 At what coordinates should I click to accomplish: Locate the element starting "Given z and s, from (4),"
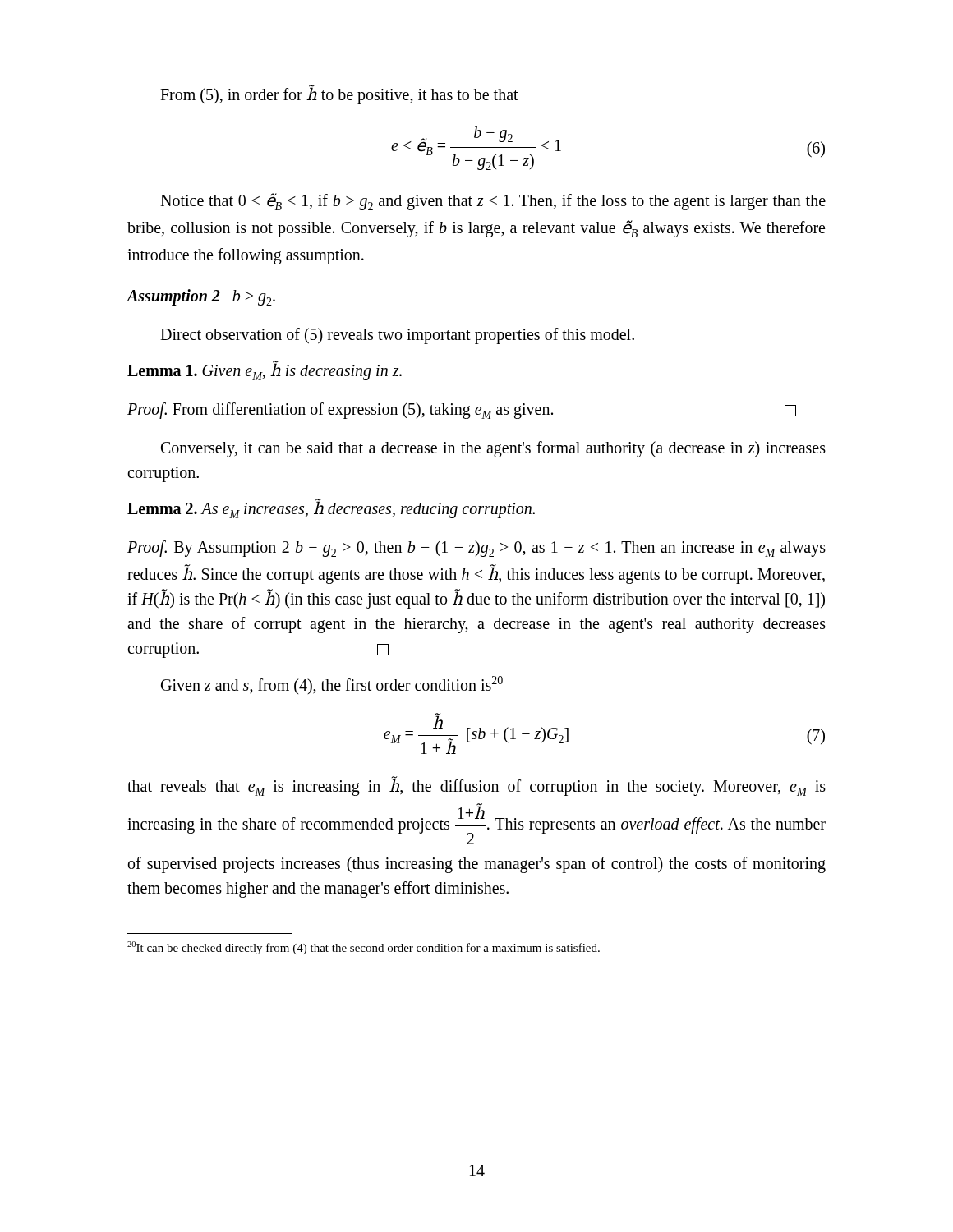coord(476,684)
